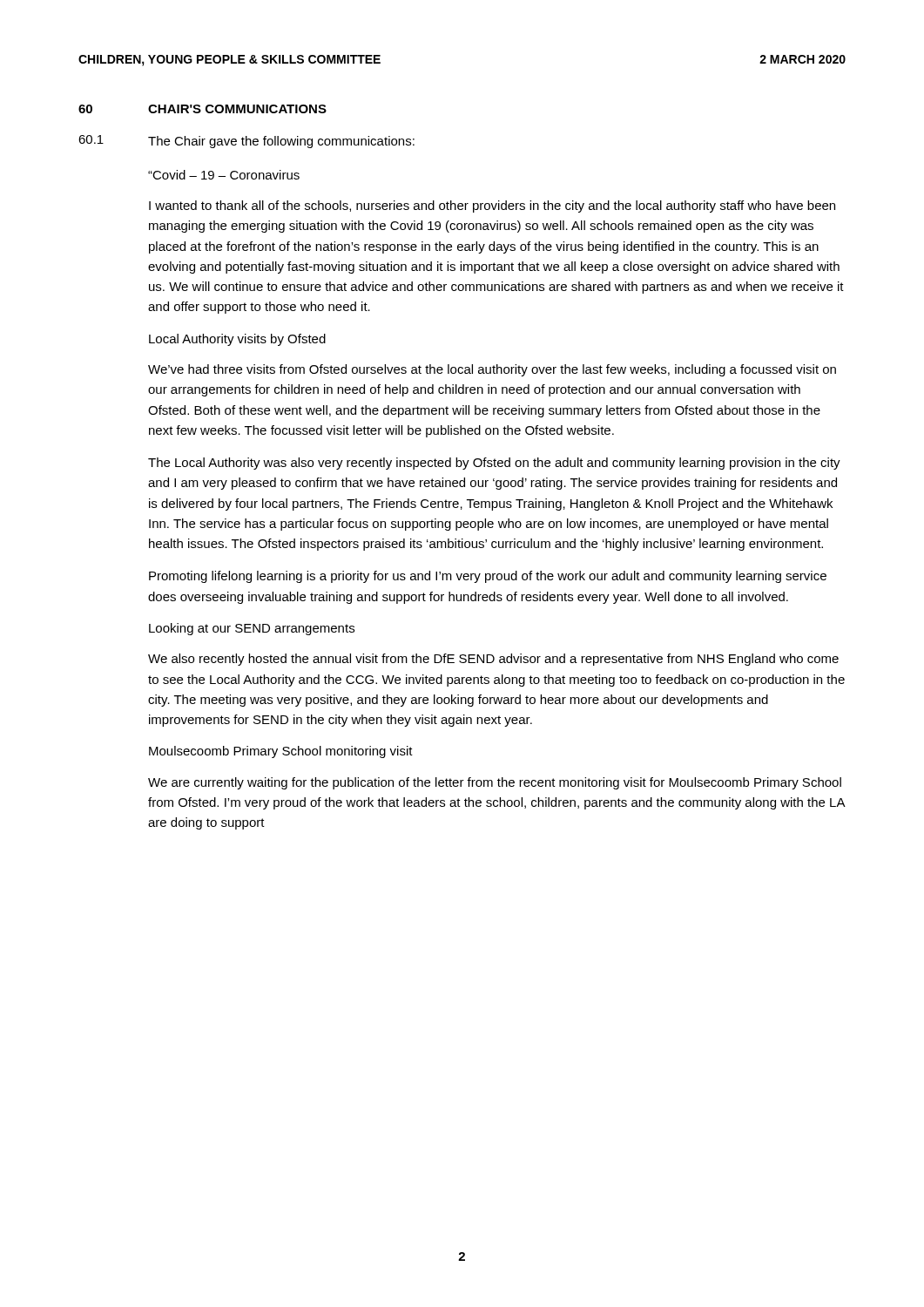
Task: Select the text block containing "Promoting lifelong learning is a priority"
Action: pos(488,586)
